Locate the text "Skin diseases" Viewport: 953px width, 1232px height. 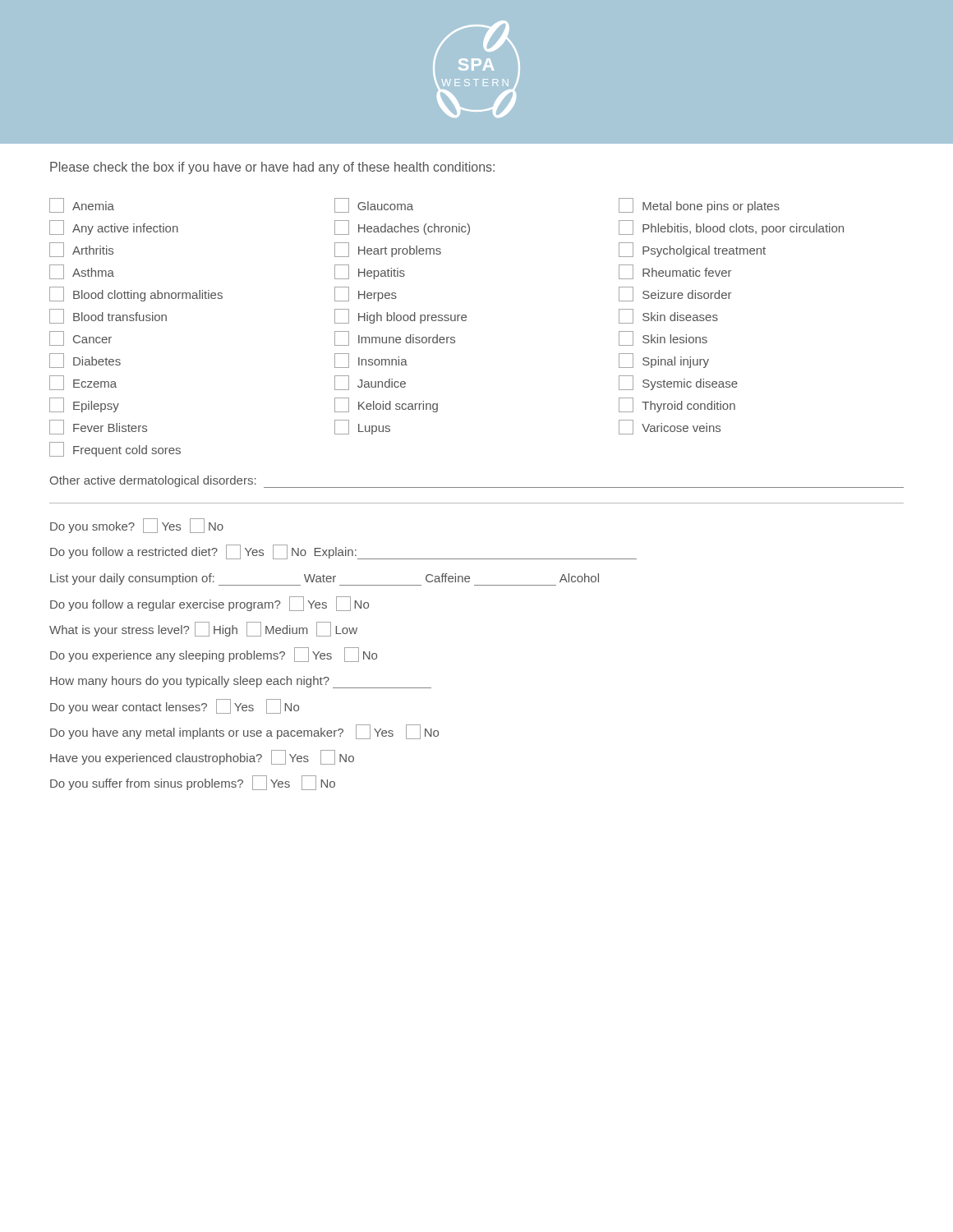pyautogui.click(x=668, y=316)
